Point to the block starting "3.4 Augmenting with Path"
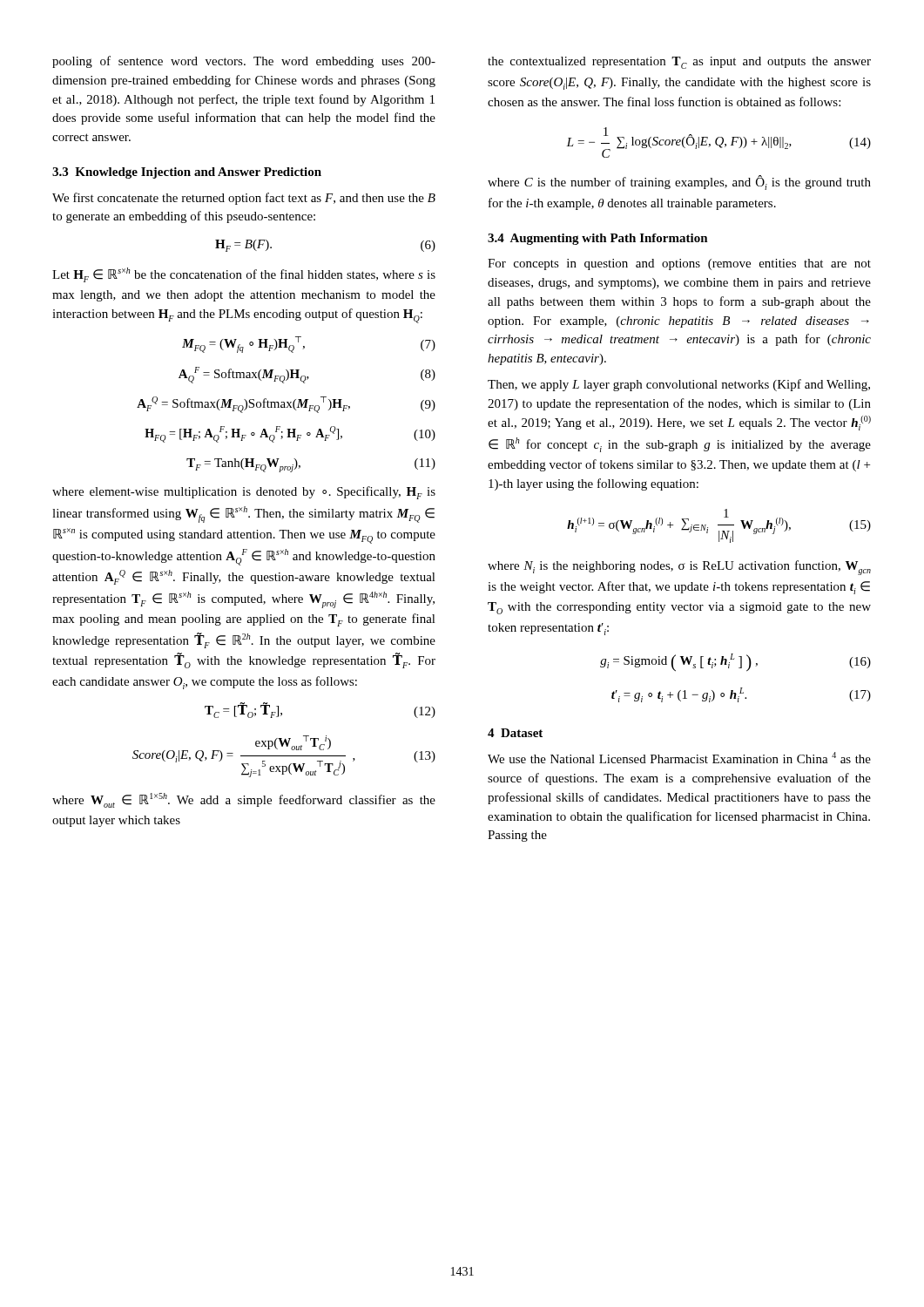Image resolution: width=924 pixels, height=1307 pixels. [598, 237]
